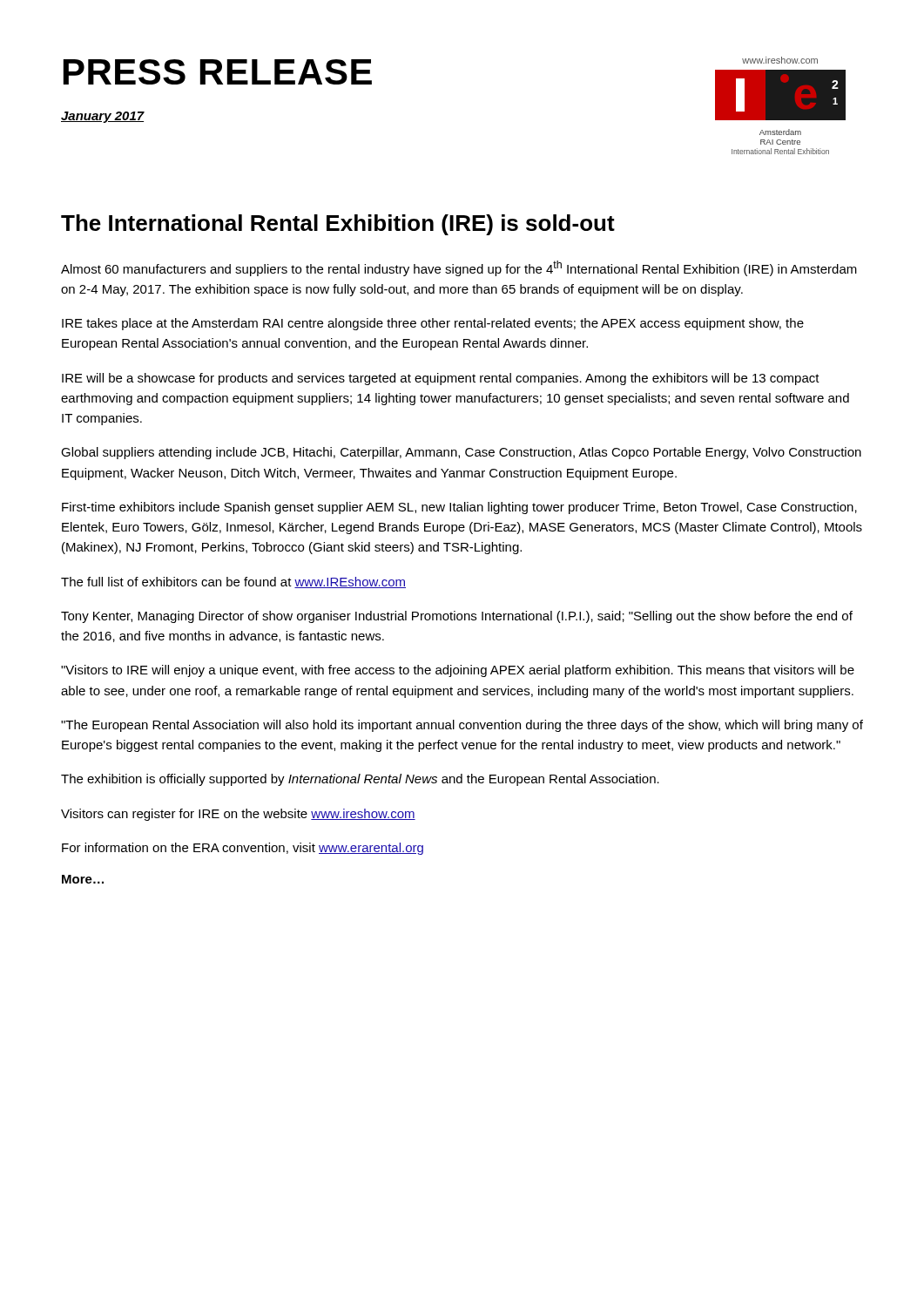Image resolution: width=924 pixels, height=1307 pixels.
Task: Point to the block starting ""The European Rental Association will also hold"
Action: pyautogui.click(x=462, y=734)
